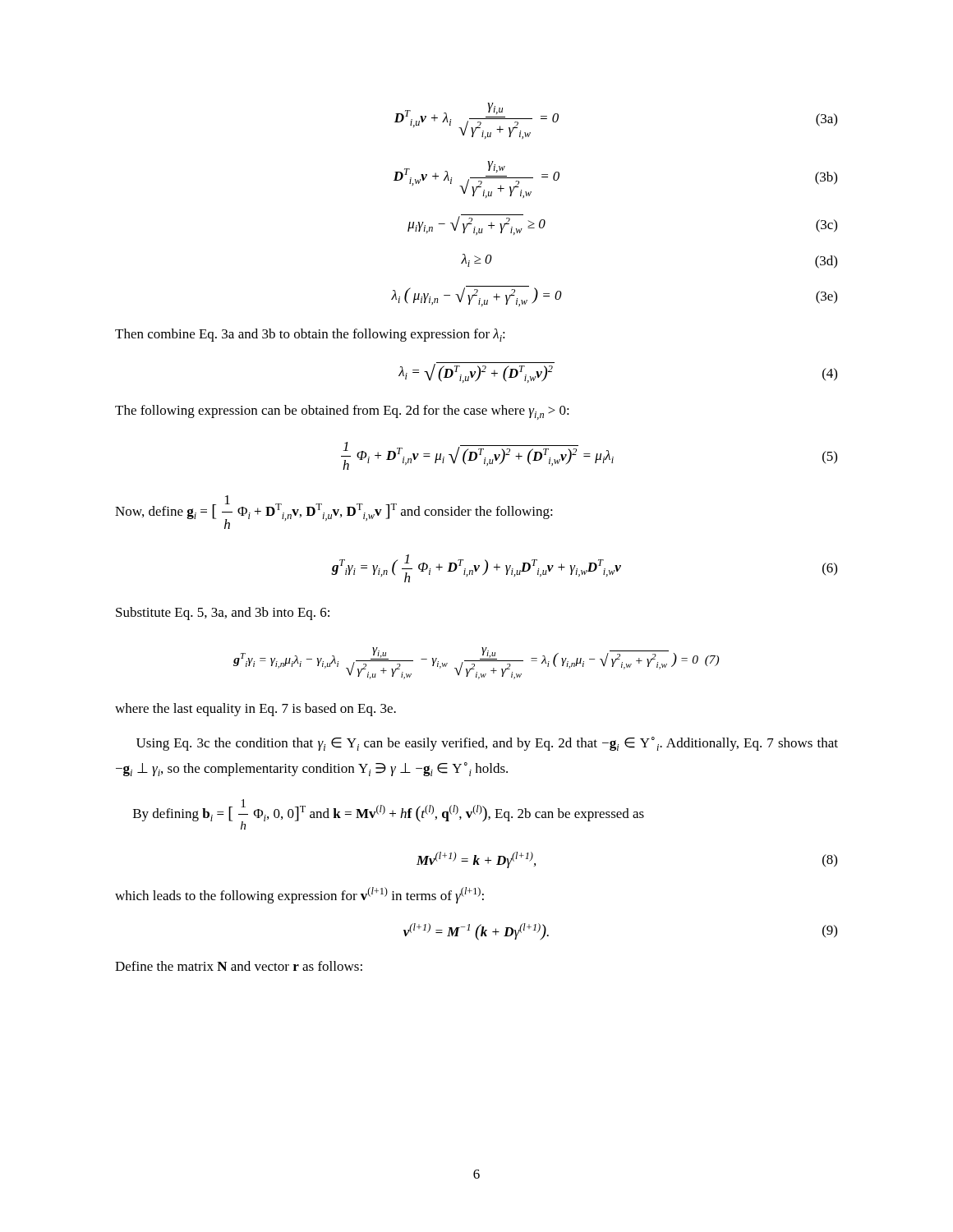Point to the passage starting "DTi,uv + λi γi,u √ γ2i,u"
The image size is (953, 1232).
(x=476, y=119)
